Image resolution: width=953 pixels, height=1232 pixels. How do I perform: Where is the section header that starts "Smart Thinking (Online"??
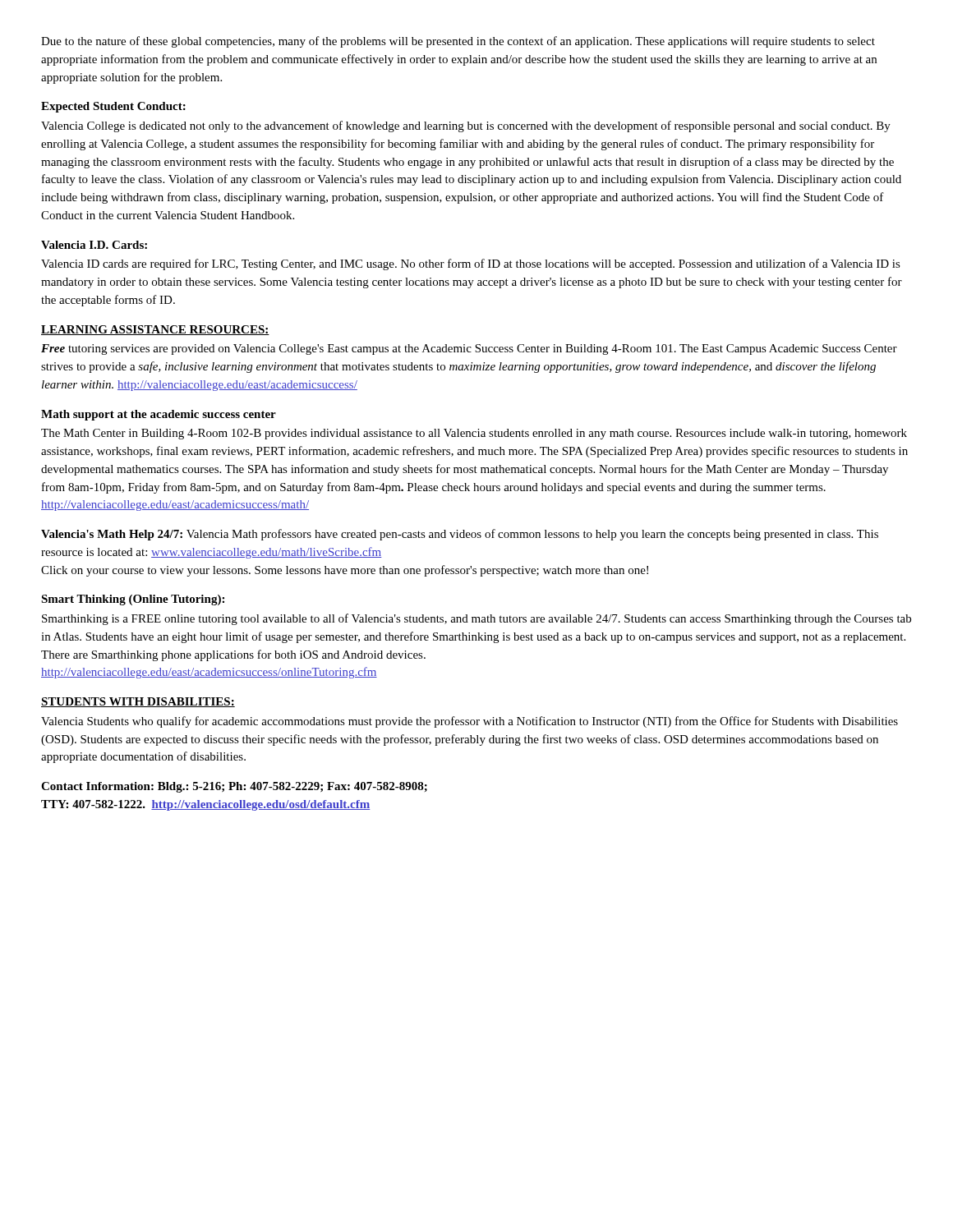pos(133,600)
